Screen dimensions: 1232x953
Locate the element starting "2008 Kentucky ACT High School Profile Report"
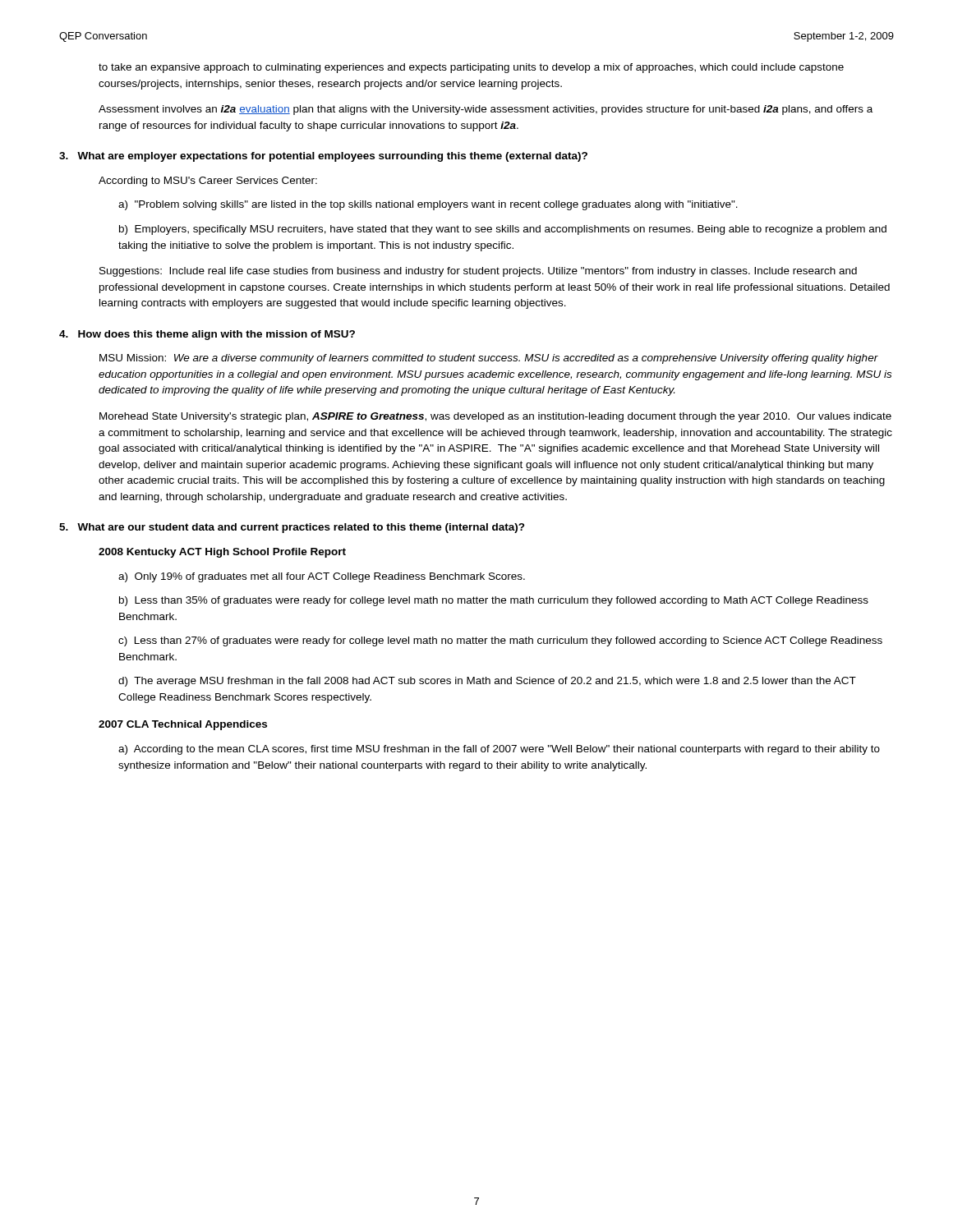coord(222,553)
